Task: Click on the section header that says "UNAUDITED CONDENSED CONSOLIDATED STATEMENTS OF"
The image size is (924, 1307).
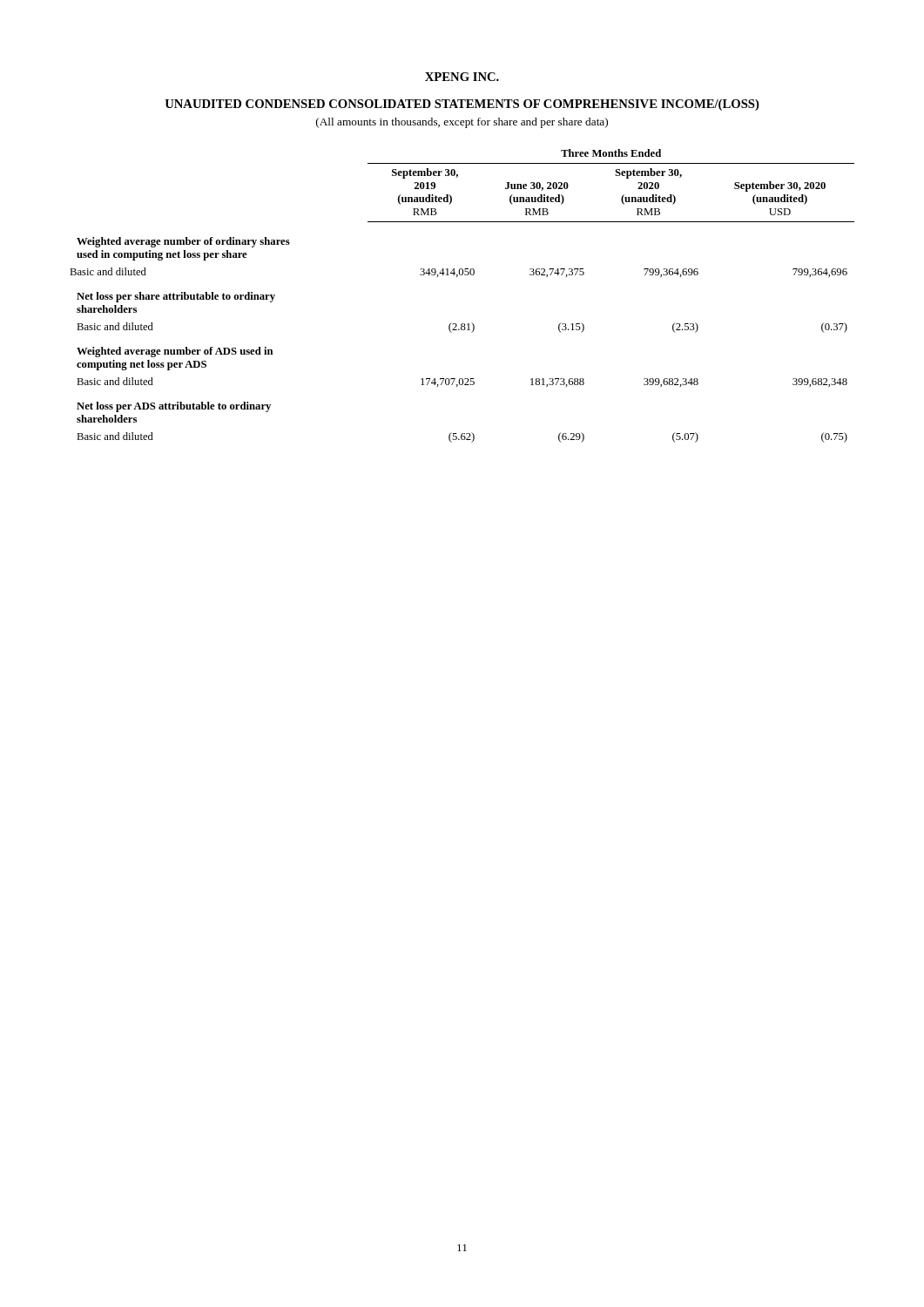Action: (x=462, y=104)
